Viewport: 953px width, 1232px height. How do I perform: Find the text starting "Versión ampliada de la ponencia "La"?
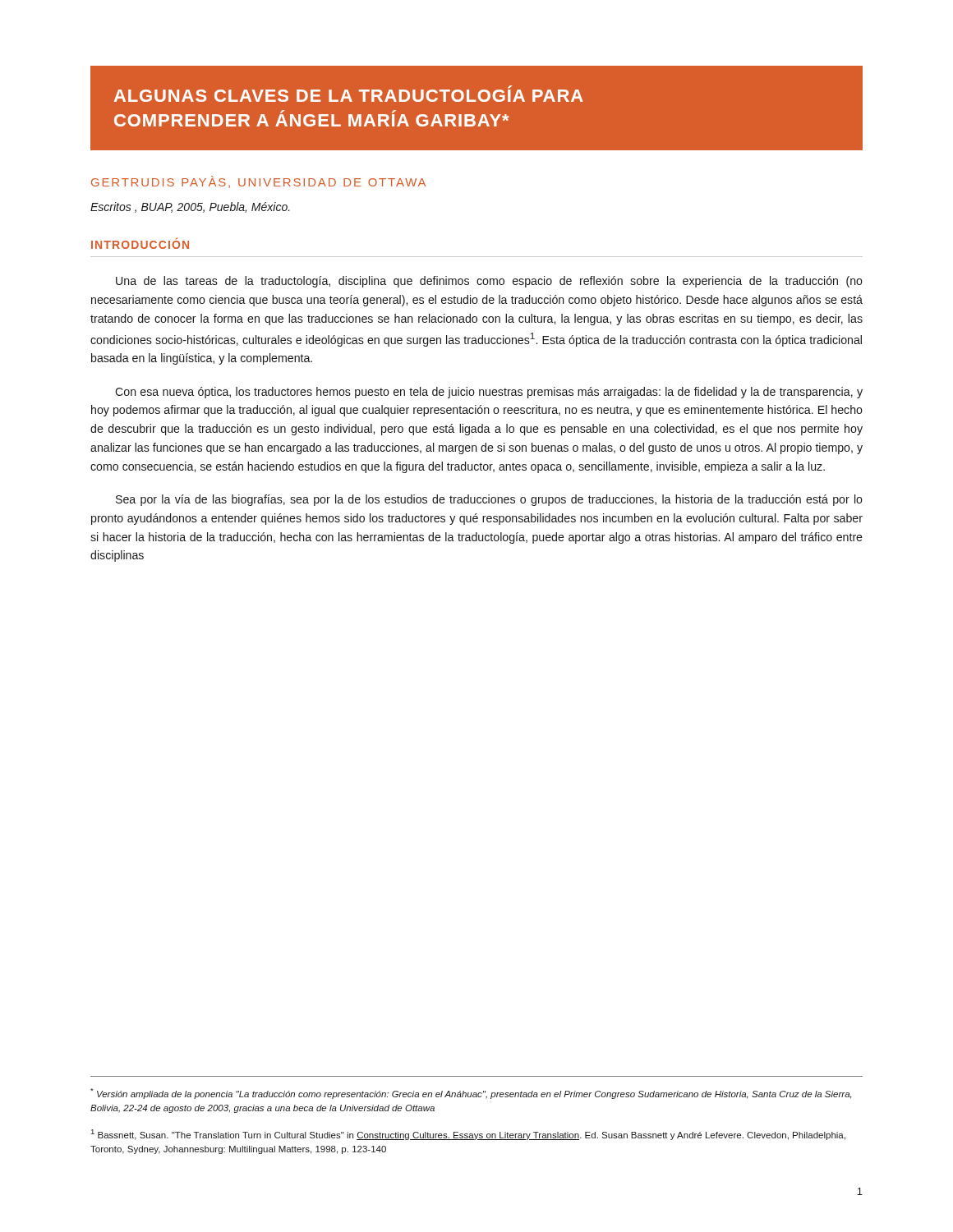[x=476, y=1101]
